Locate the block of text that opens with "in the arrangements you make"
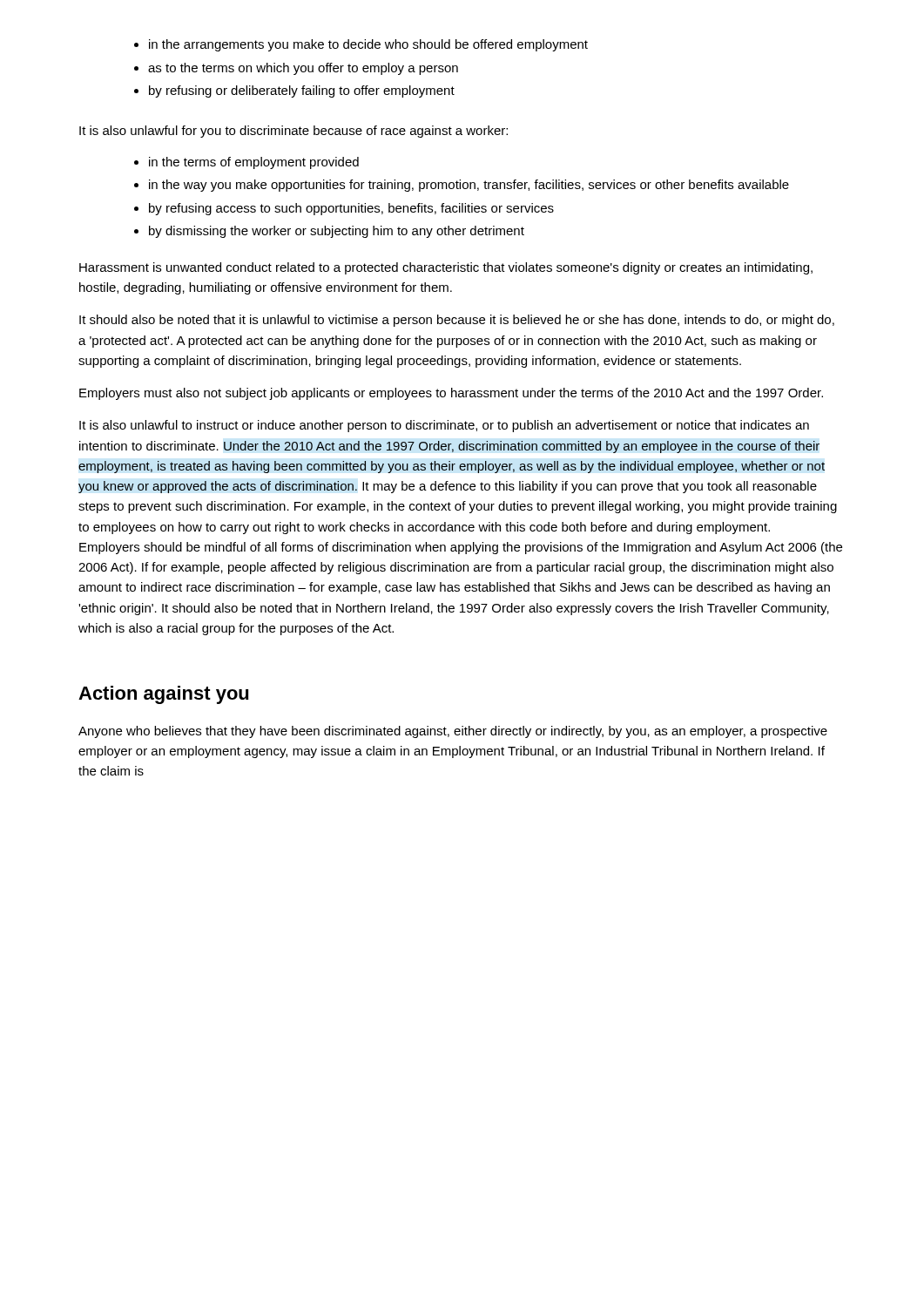924x1307 pixels. point(368,45)
